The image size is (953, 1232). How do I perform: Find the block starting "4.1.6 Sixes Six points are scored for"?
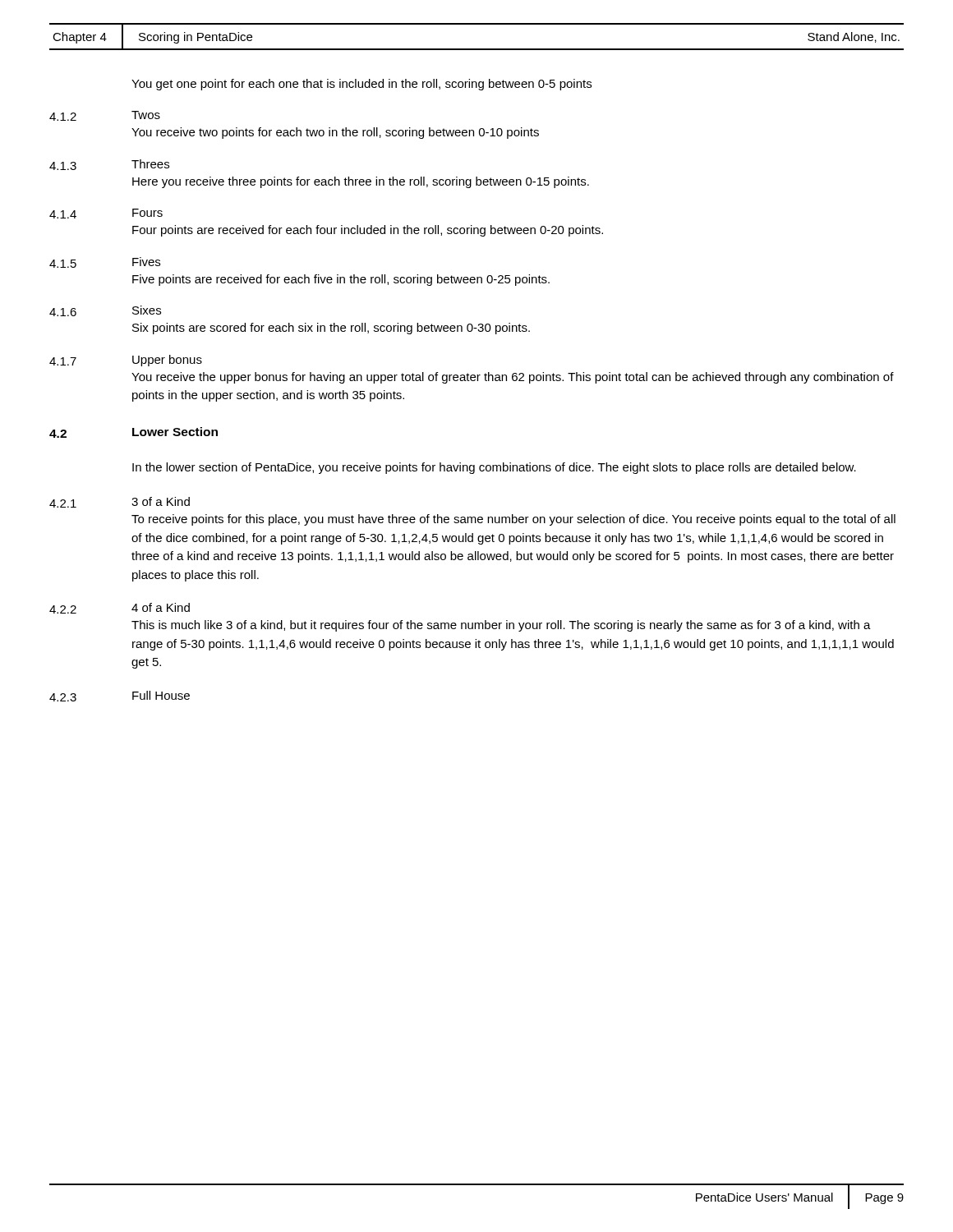pyautogui.click(x=476, y=320)
